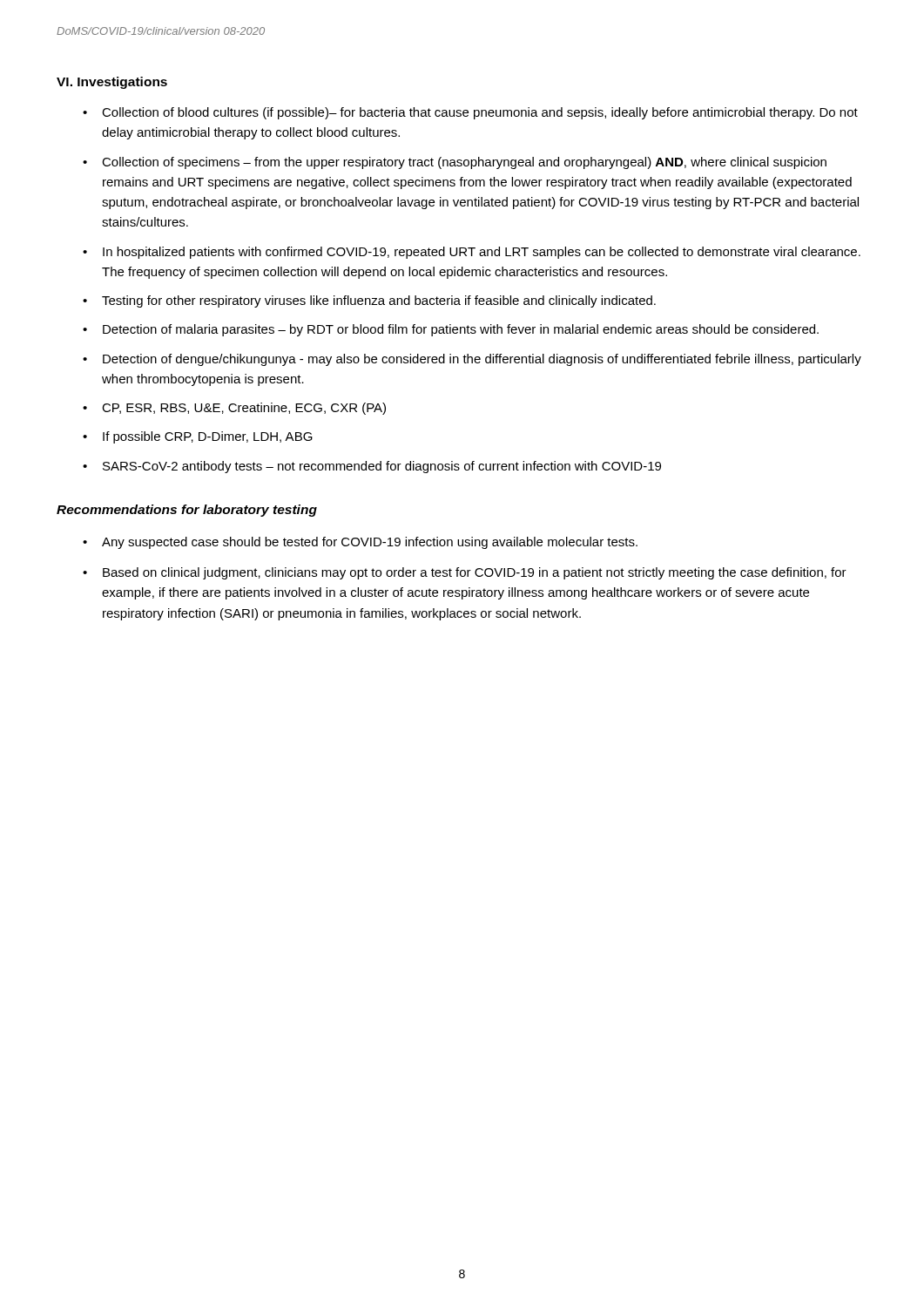
Task: Find the section header containing "Recommendations for laboratory testing"
Action: pos(187,509)
